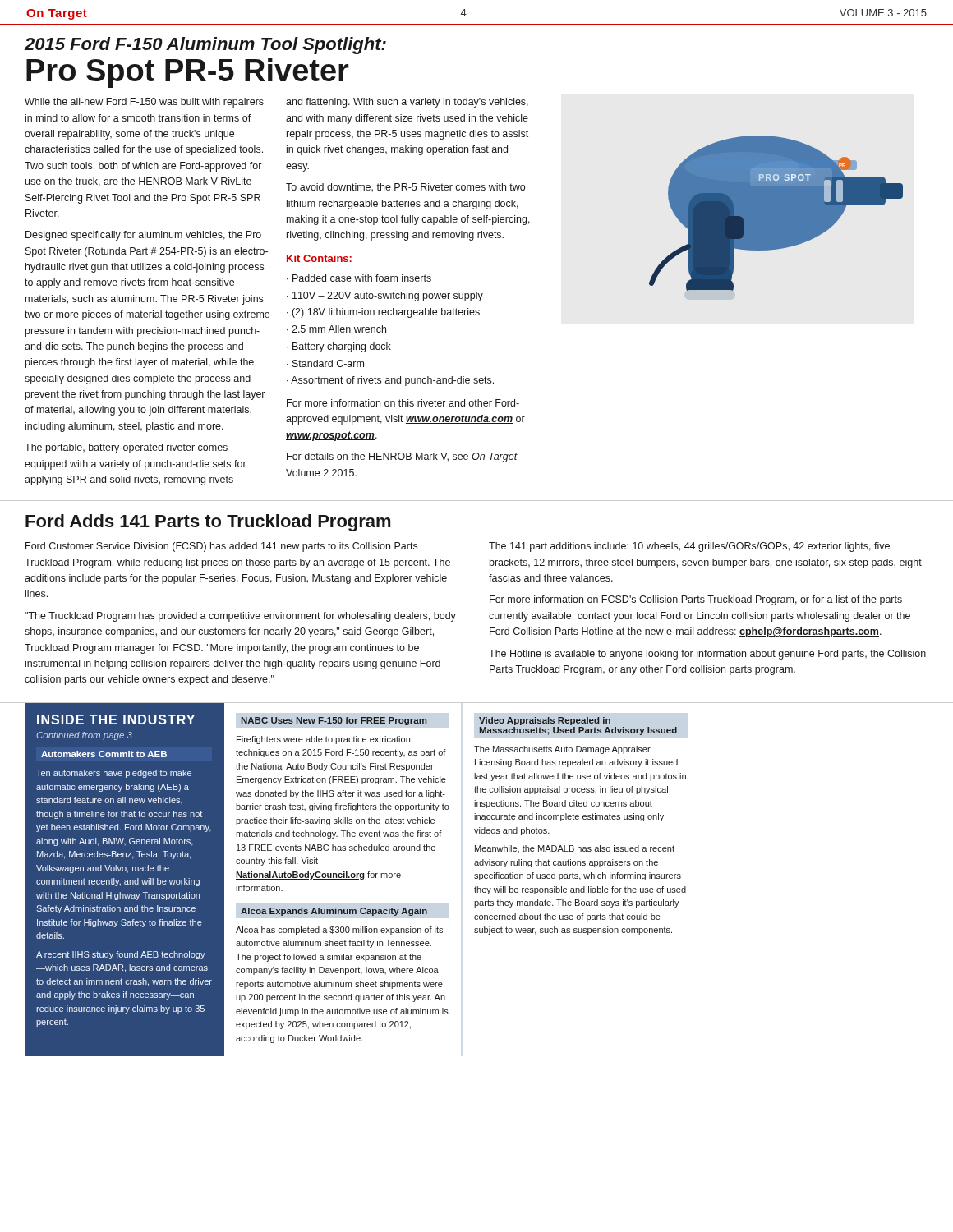This screenshot has height=1232, width=953.
Task: Locate the passage starting "Continued from page 3"
Action: (84, 735)
